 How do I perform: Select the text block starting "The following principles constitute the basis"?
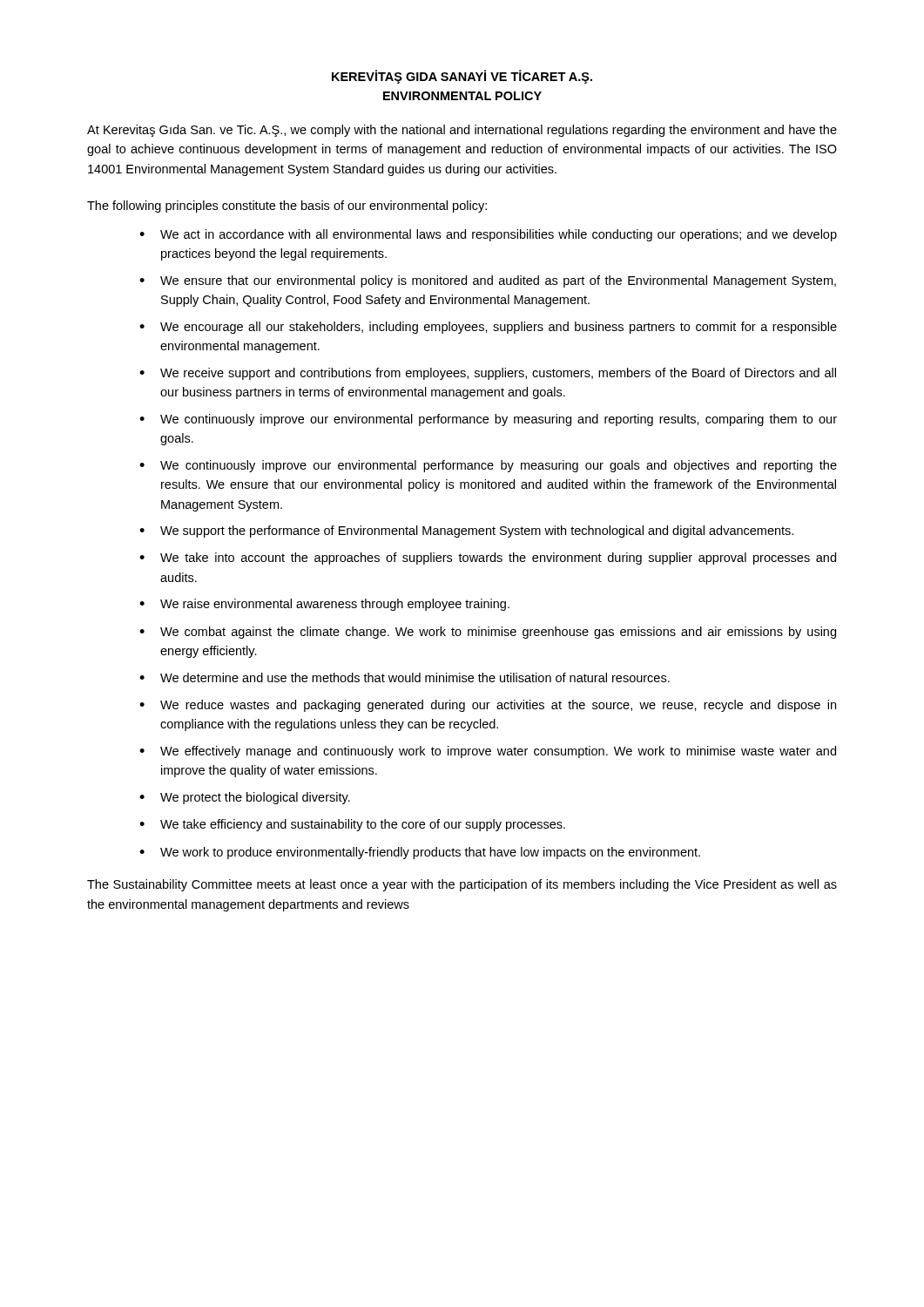point(288,206)
